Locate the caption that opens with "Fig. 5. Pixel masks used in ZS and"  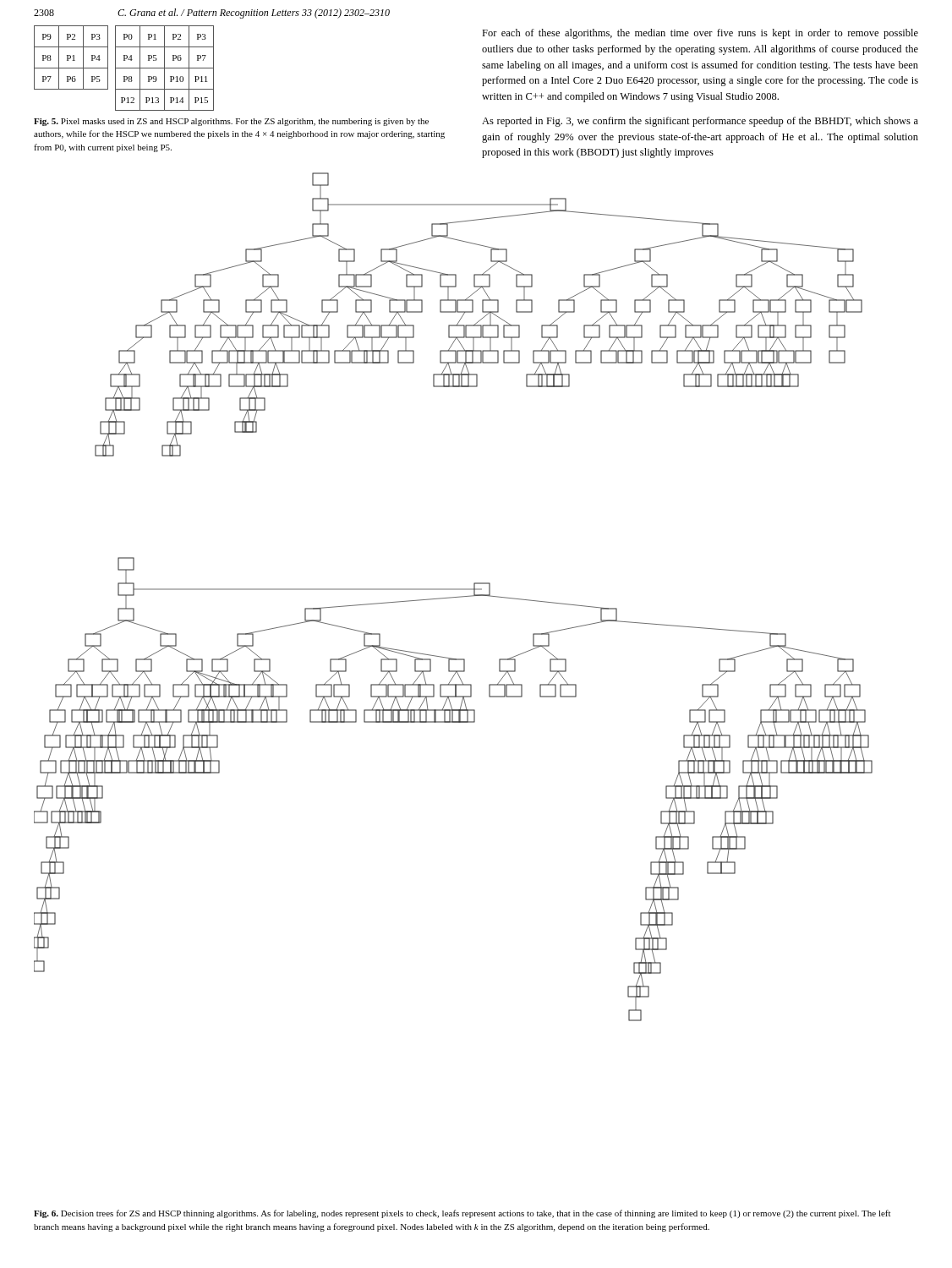coord(239,134)
